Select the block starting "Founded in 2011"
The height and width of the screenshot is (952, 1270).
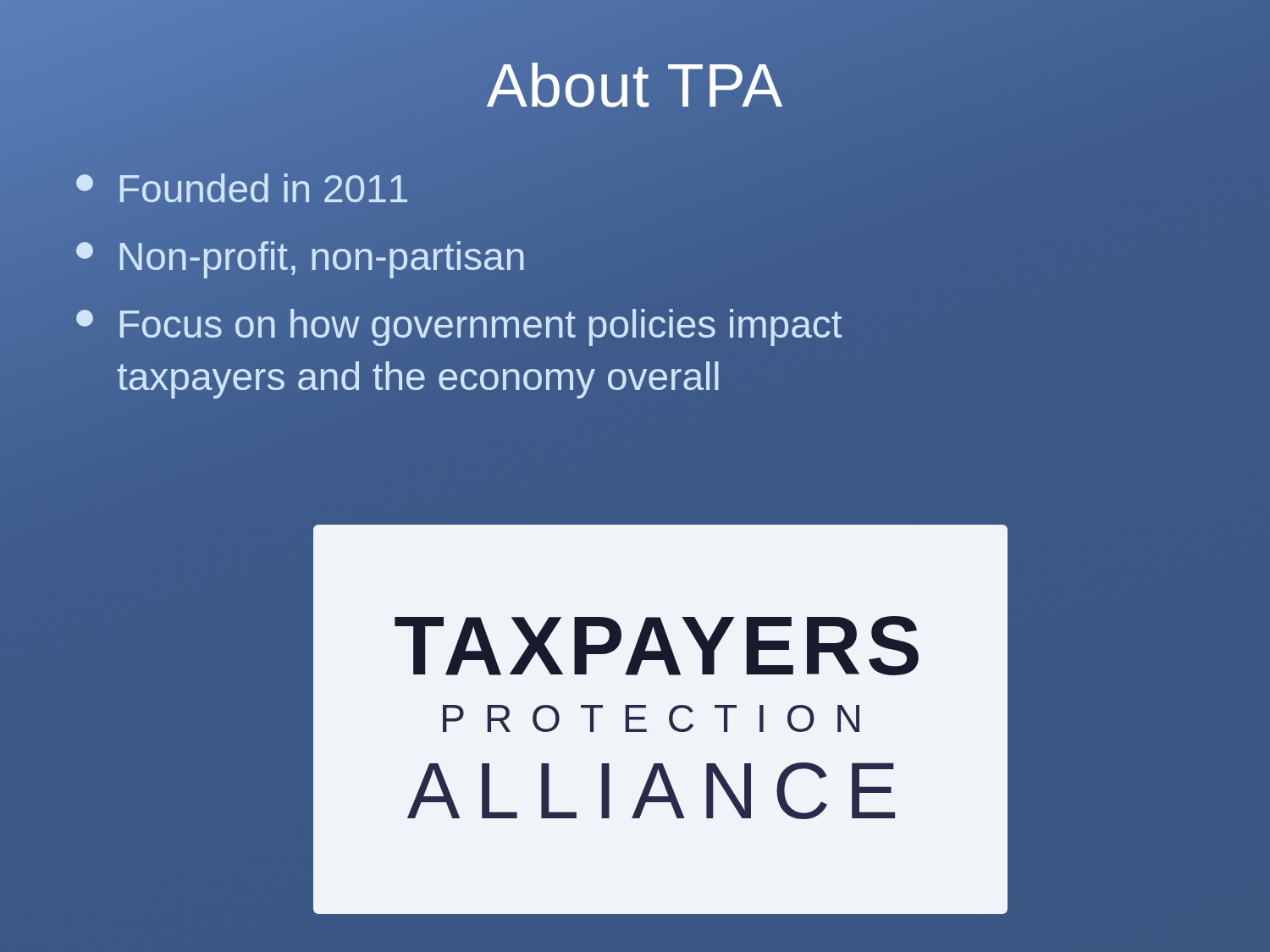242,188
